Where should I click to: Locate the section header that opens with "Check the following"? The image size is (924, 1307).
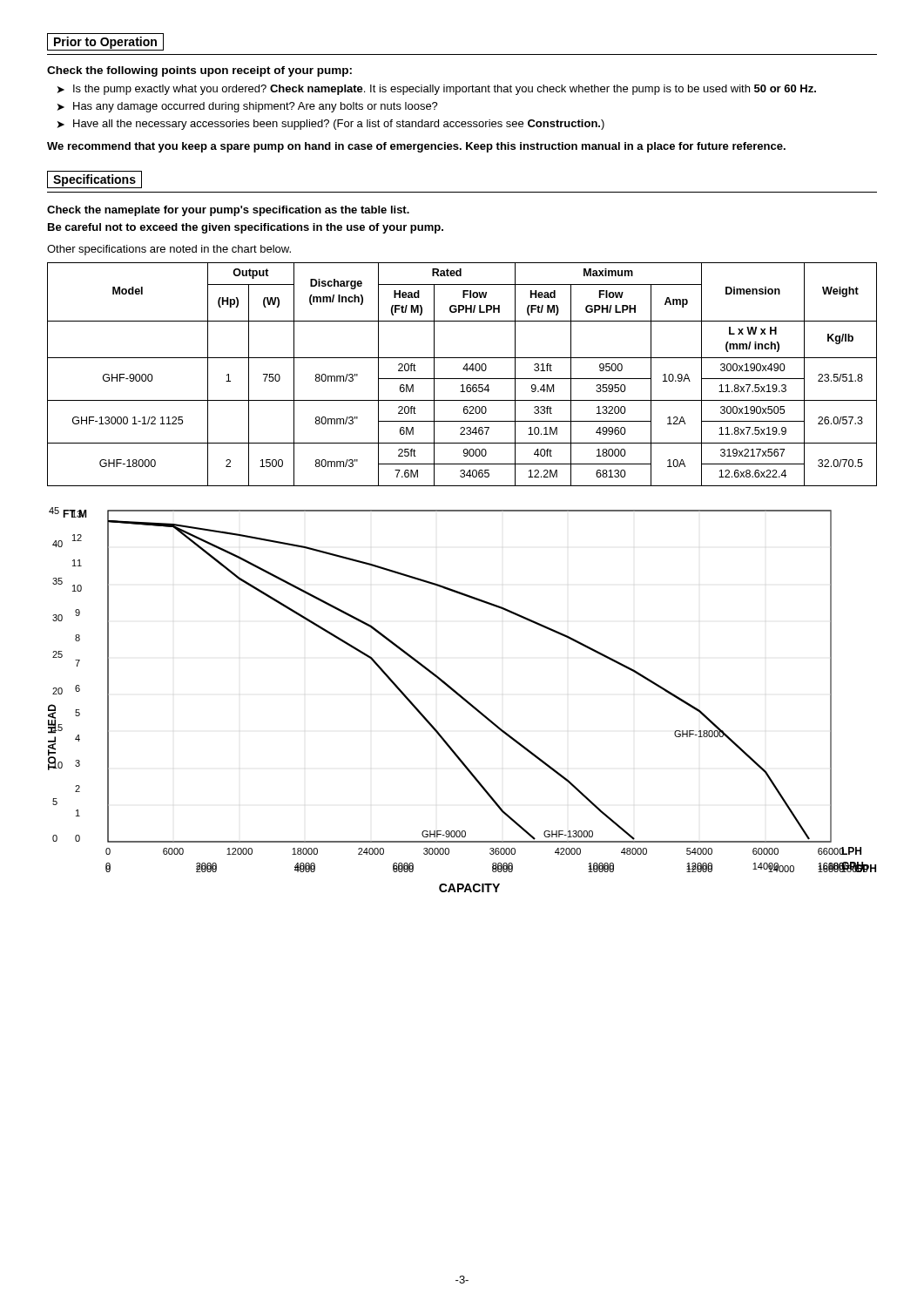(x=200, y=70)
